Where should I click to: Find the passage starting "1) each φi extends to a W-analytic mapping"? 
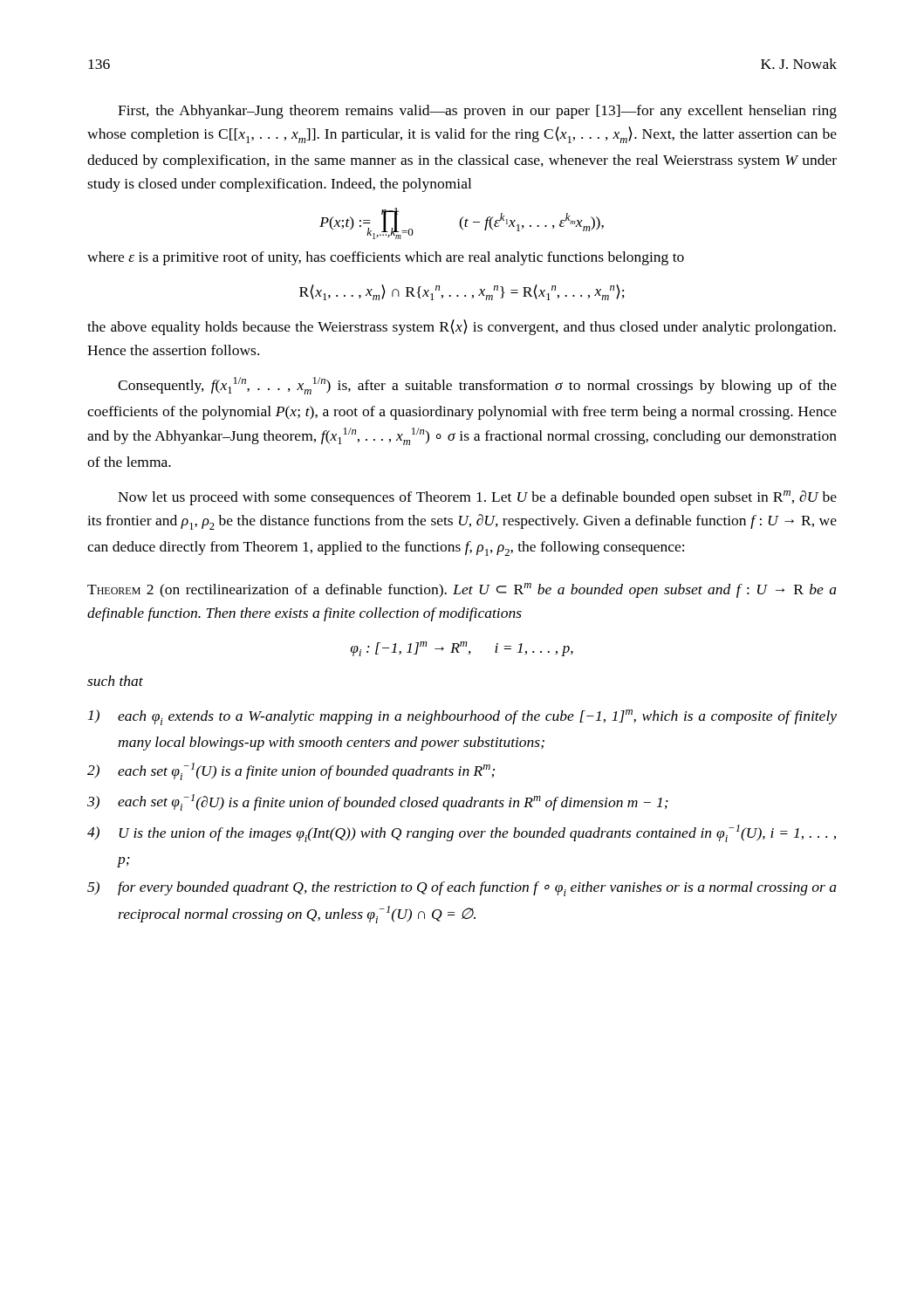(462, 728)
